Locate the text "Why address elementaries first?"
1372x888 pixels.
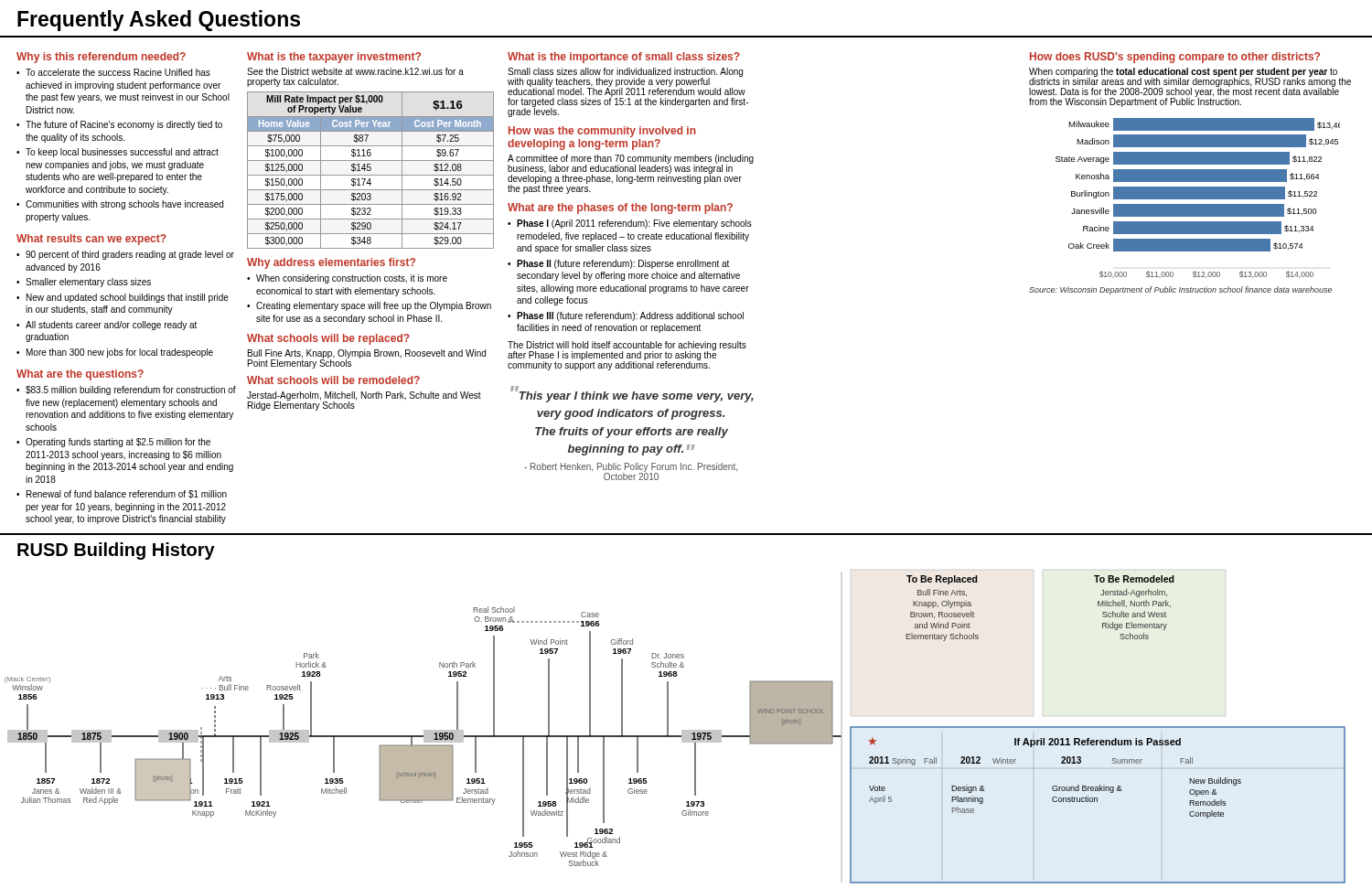tap(331, 262)
